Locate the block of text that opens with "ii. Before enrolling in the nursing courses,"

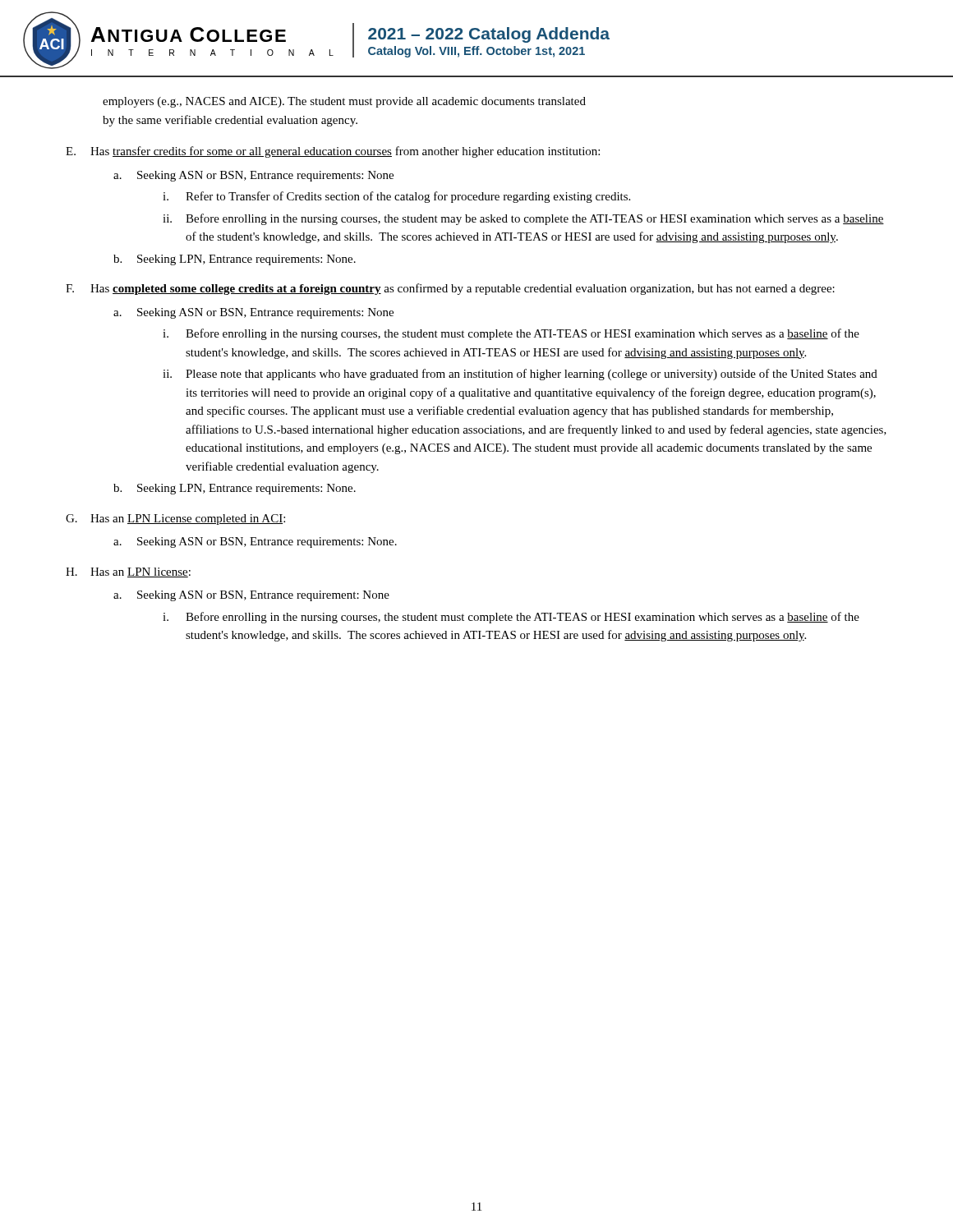click(525, 228)
